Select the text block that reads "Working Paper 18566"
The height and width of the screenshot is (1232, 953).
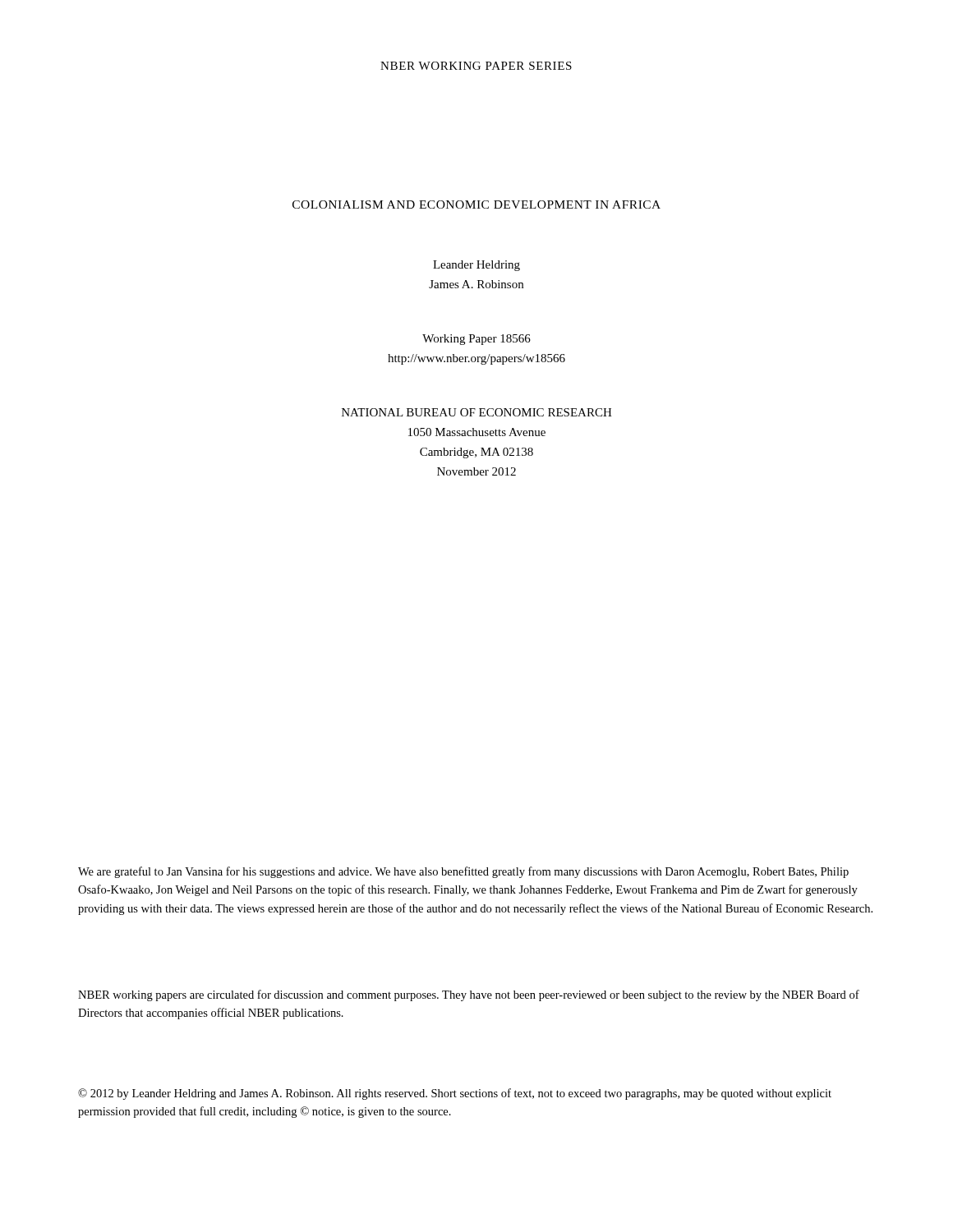pyautogui.click(x=476, y=348)
